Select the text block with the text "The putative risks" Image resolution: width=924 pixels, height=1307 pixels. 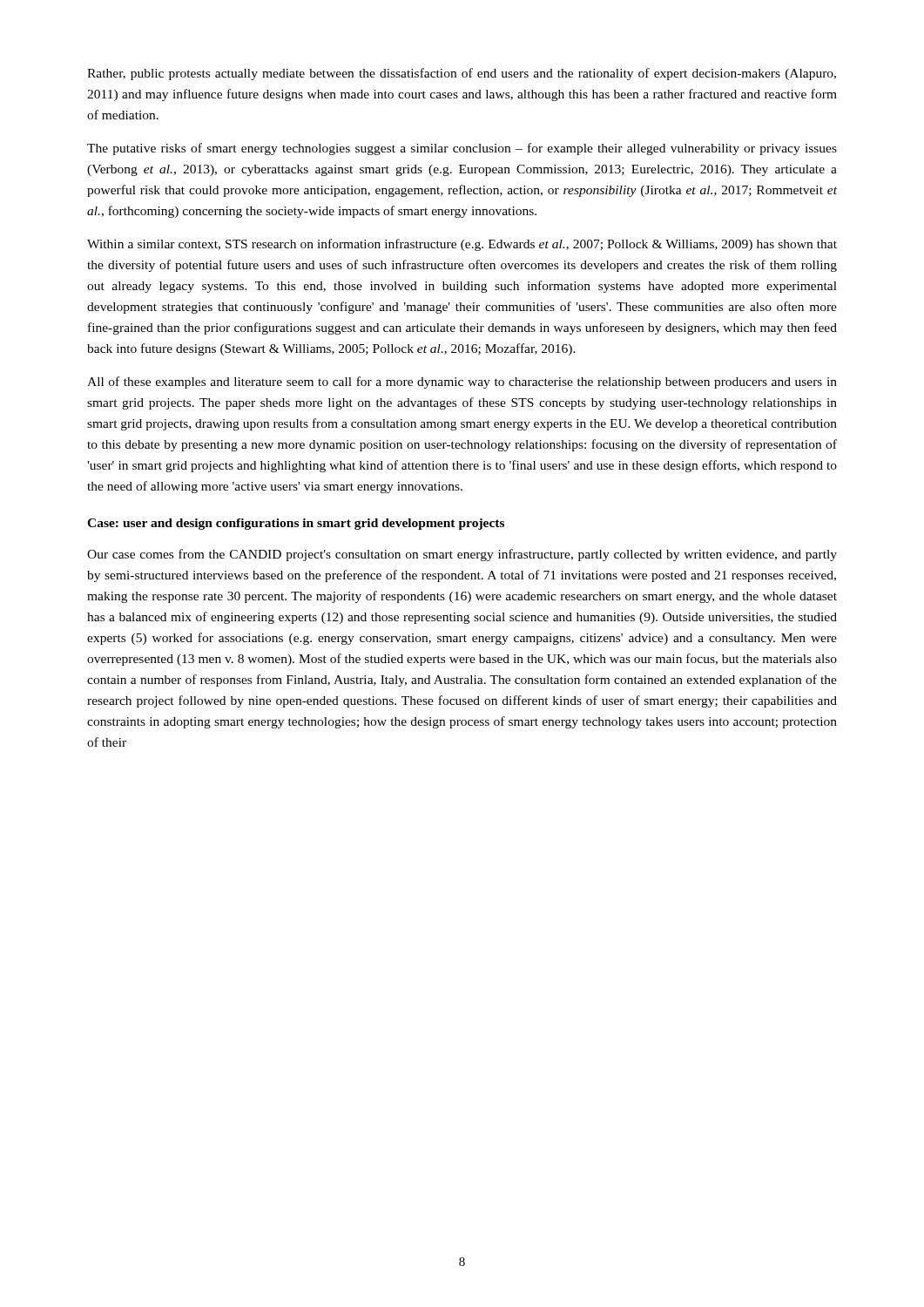[462, 180]
